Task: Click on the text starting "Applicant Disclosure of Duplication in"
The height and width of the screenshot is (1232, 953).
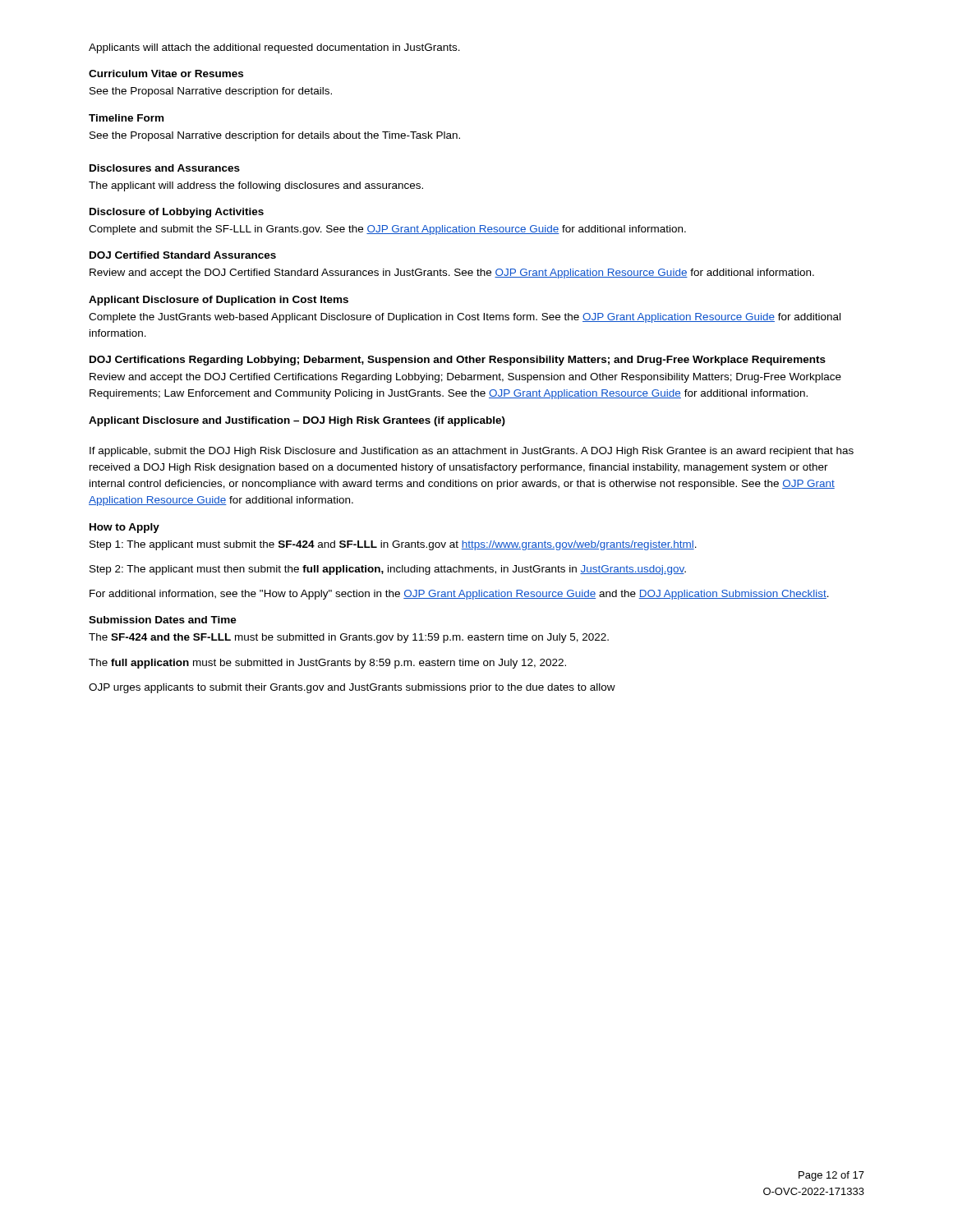Action: pos(219,299)
